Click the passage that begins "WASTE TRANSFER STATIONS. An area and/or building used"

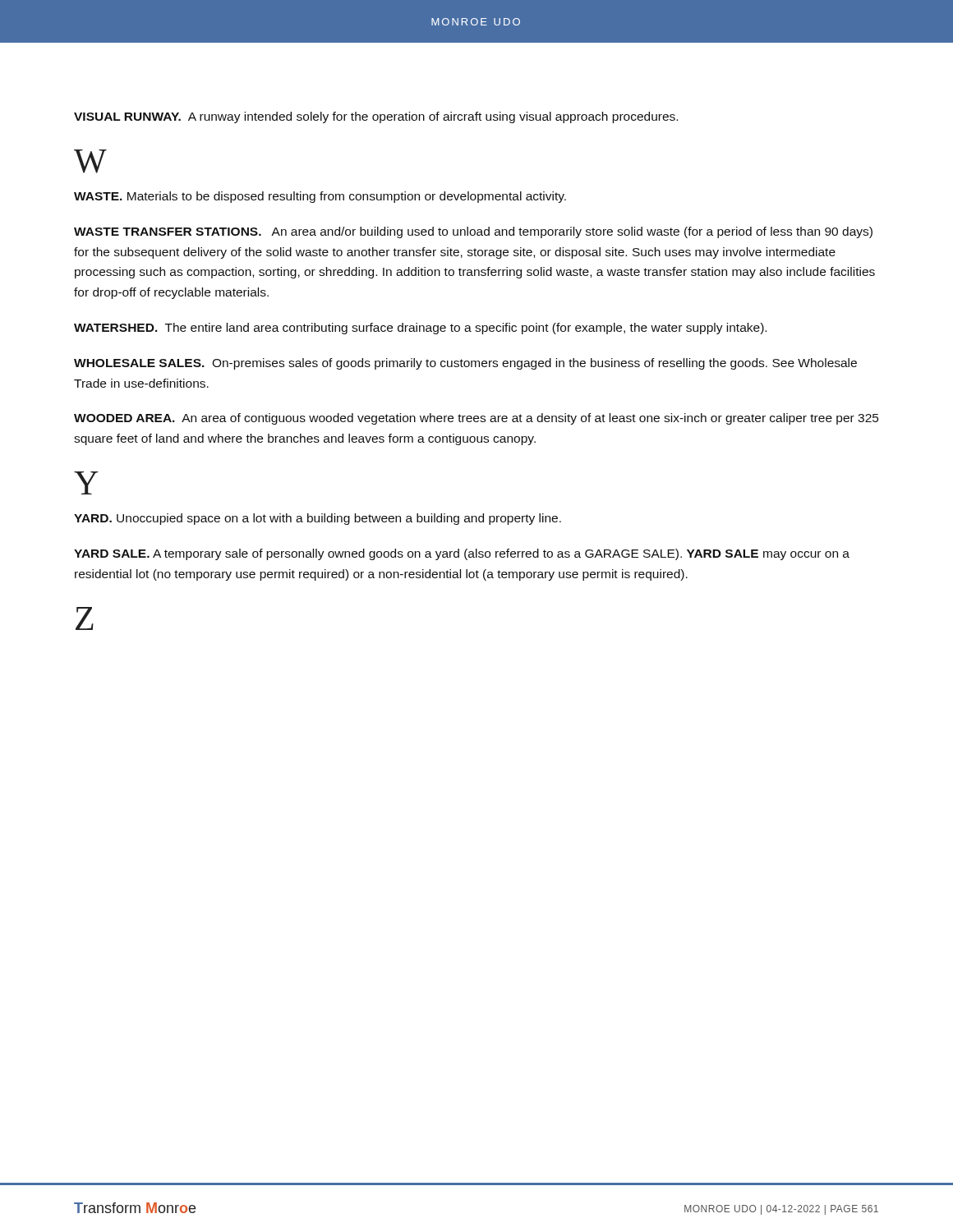point(475,262)
